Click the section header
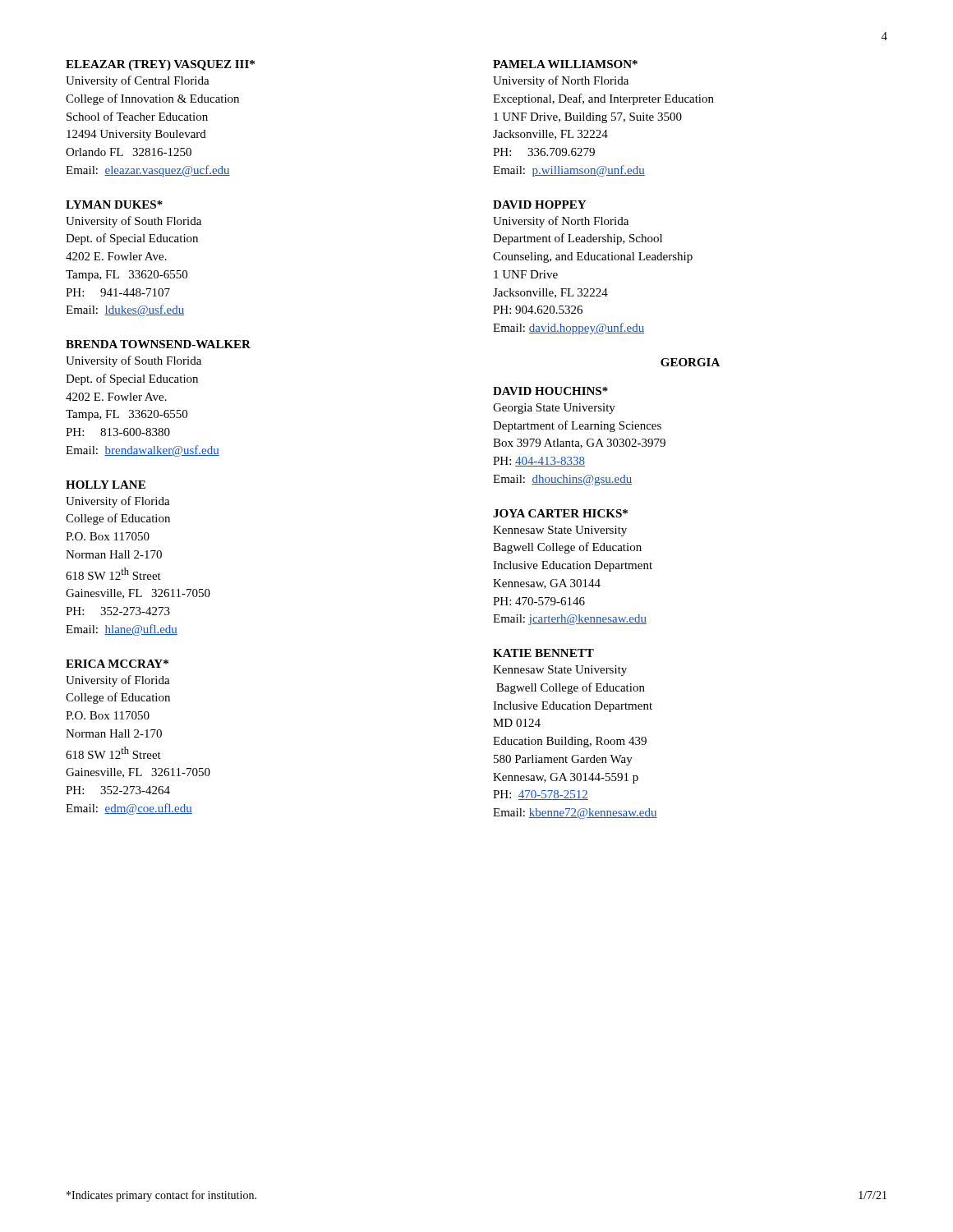This screenshot has height=1232, width=953. [690, 362]
